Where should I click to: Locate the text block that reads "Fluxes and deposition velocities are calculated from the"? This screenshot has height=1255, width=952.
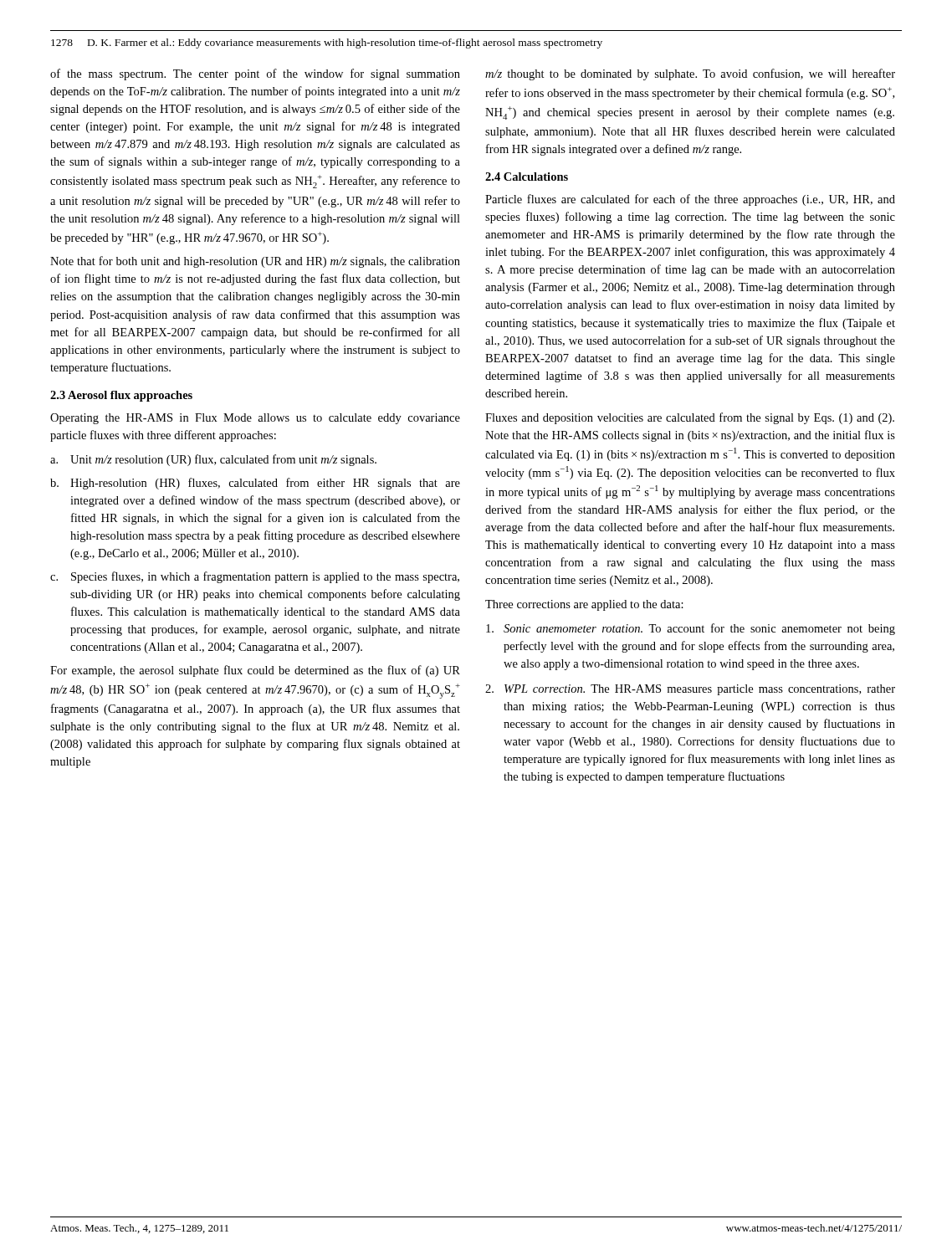690,499
